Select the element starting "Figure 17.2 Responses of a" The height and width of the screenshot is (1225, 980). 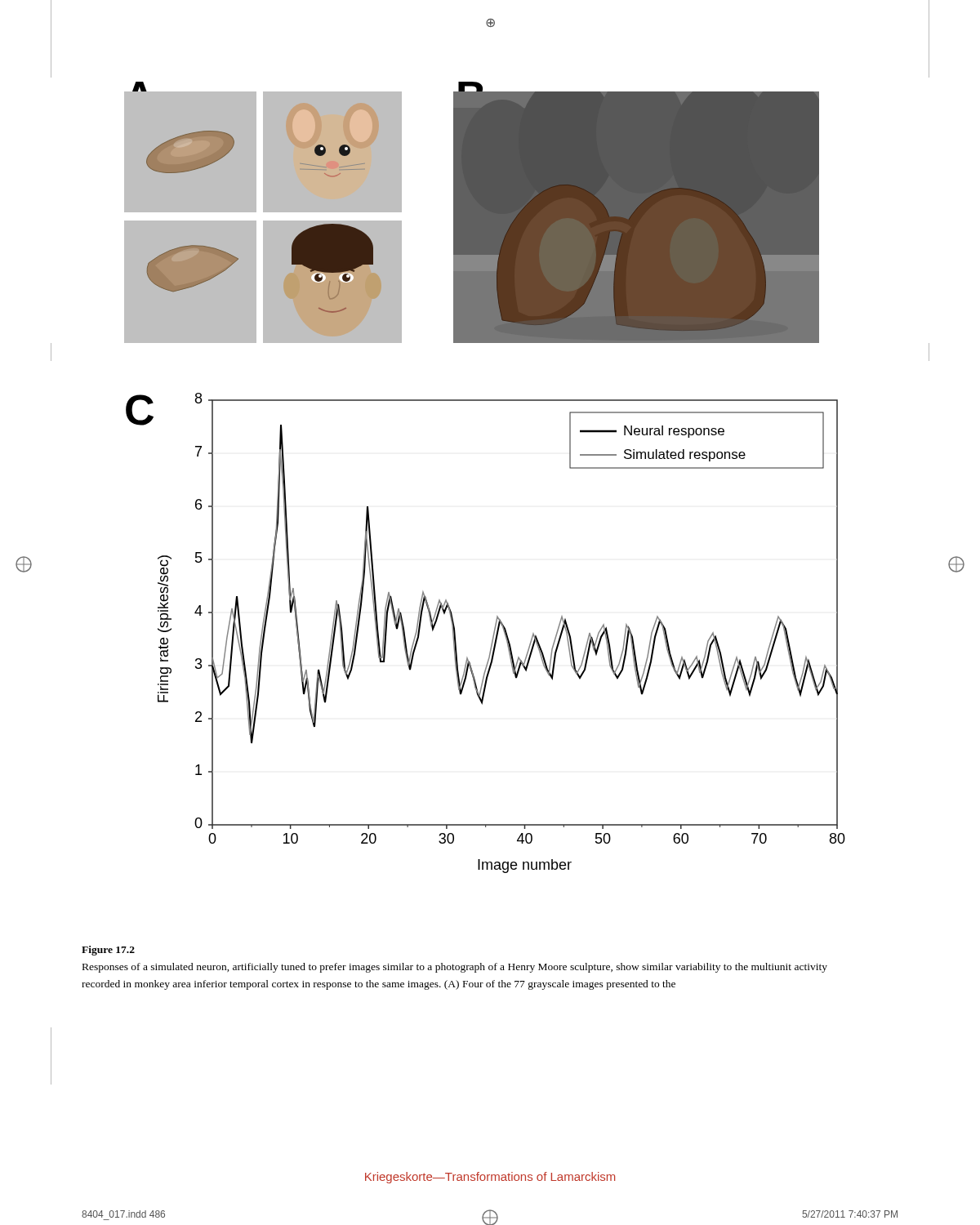coord(454,966)
